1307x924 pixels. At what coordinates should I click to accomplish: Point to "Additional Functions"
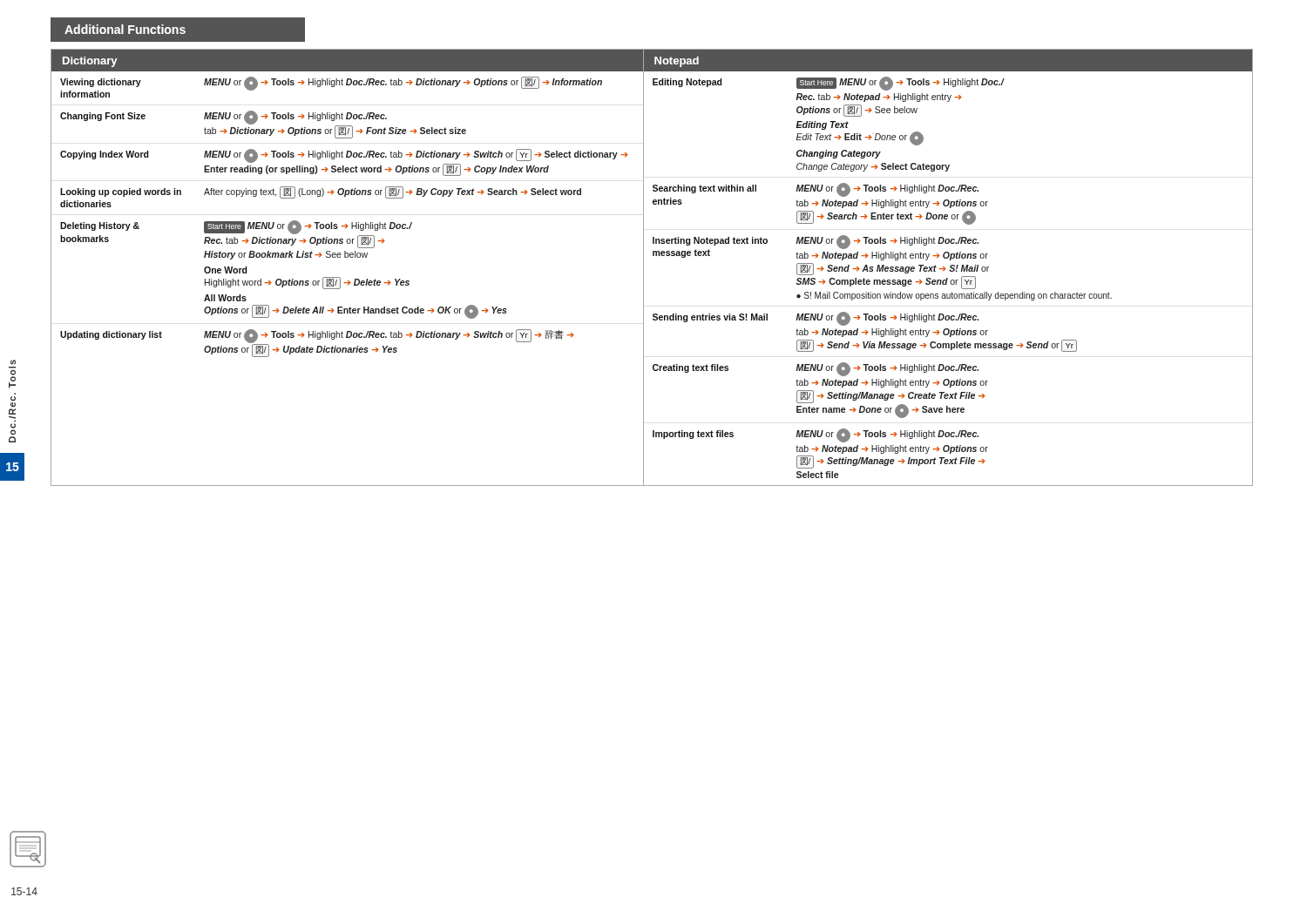178,30
